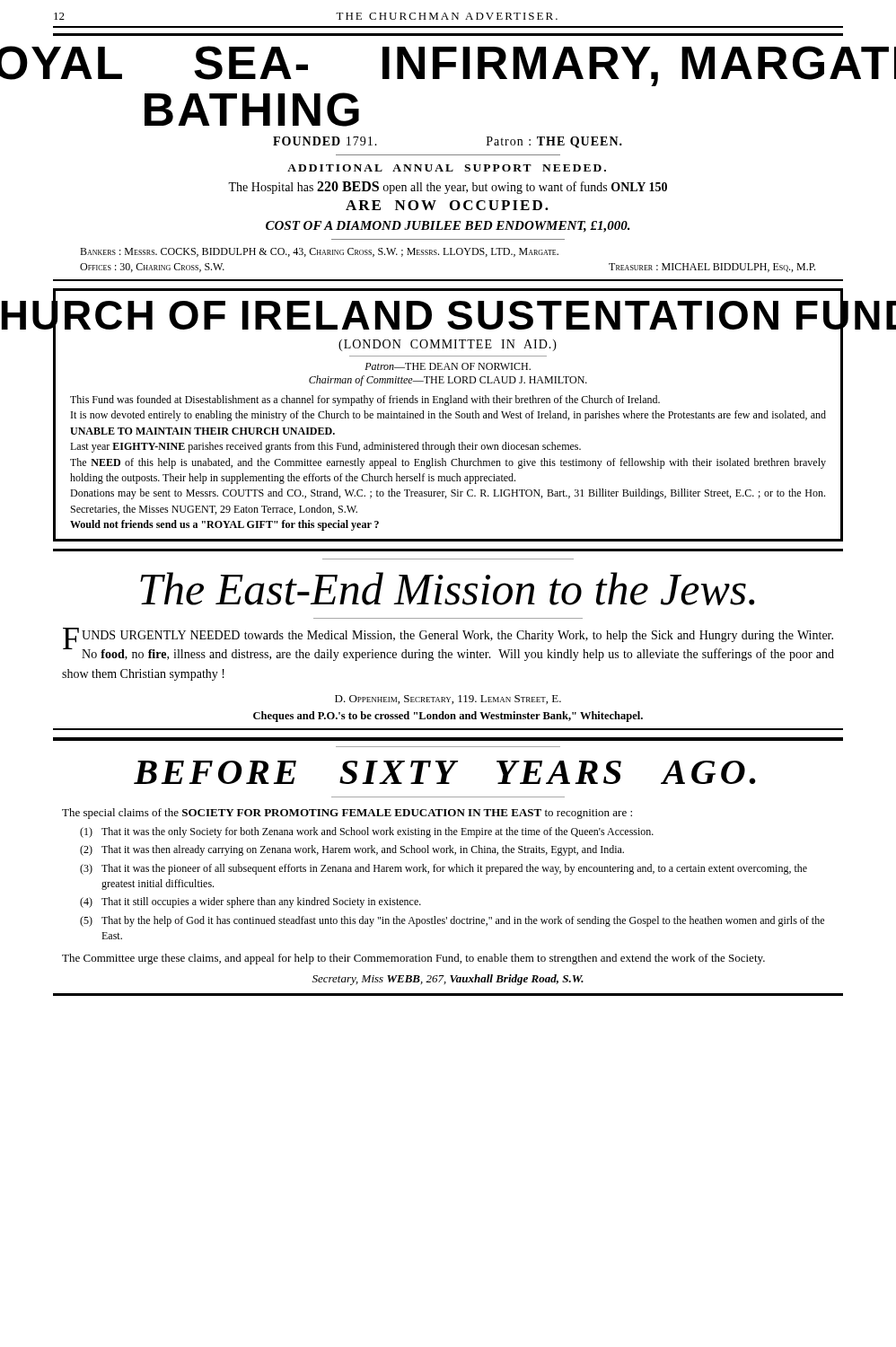Find the block on this page that starts "Secretary, Miss WEBB,"
Screen dimensions: 1347x896
(x=448, y=978)
